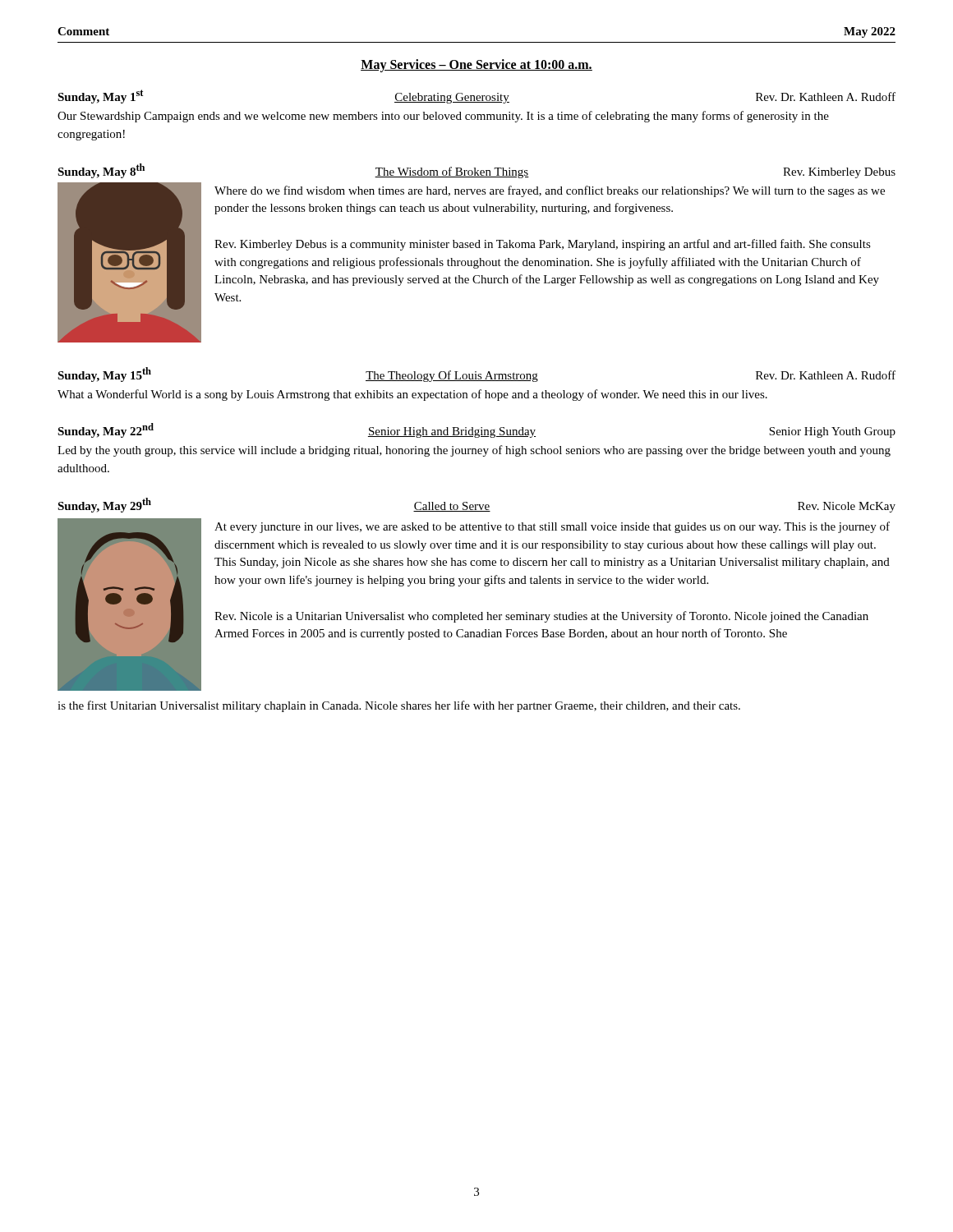Find the passage starting "At every juncture in"
The width and height of the screenshot is (953, 1232).
click(552, 580)
